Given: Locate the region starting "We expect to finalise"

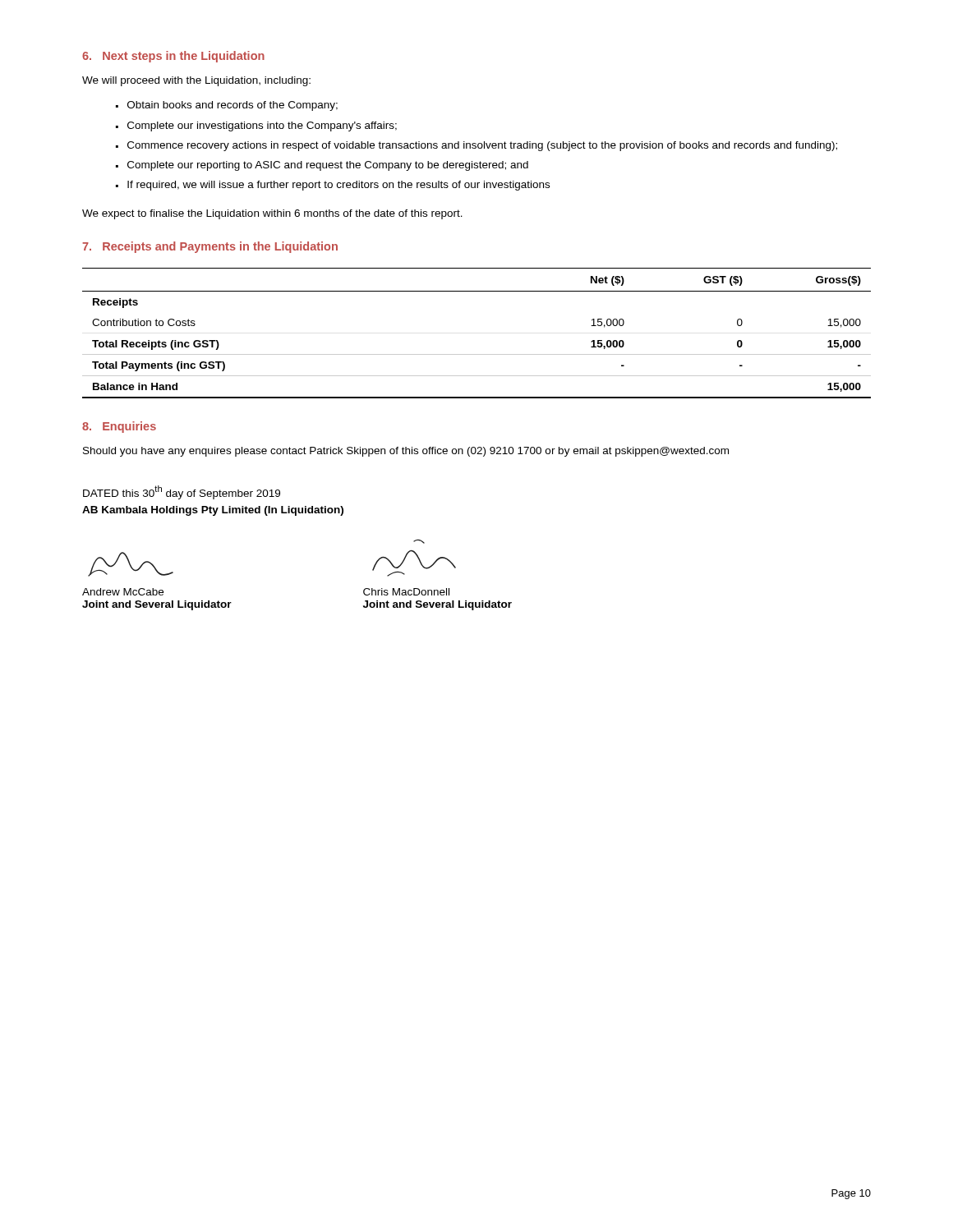Looking at the screenshot, I should pos(273,213).
